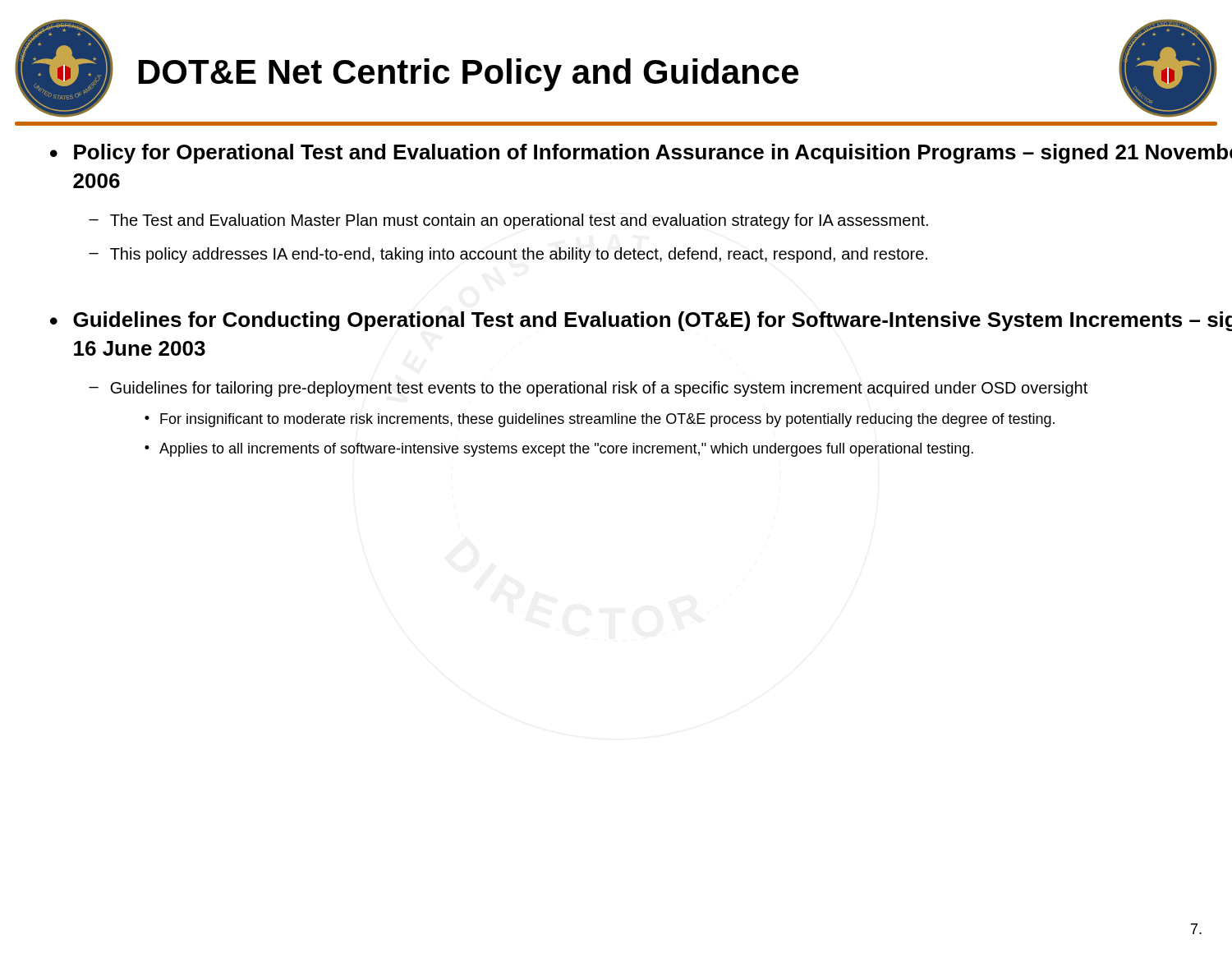Click the passage that begins "– This policy addresses IA end-to-end, taking"

tap(509, 254)
